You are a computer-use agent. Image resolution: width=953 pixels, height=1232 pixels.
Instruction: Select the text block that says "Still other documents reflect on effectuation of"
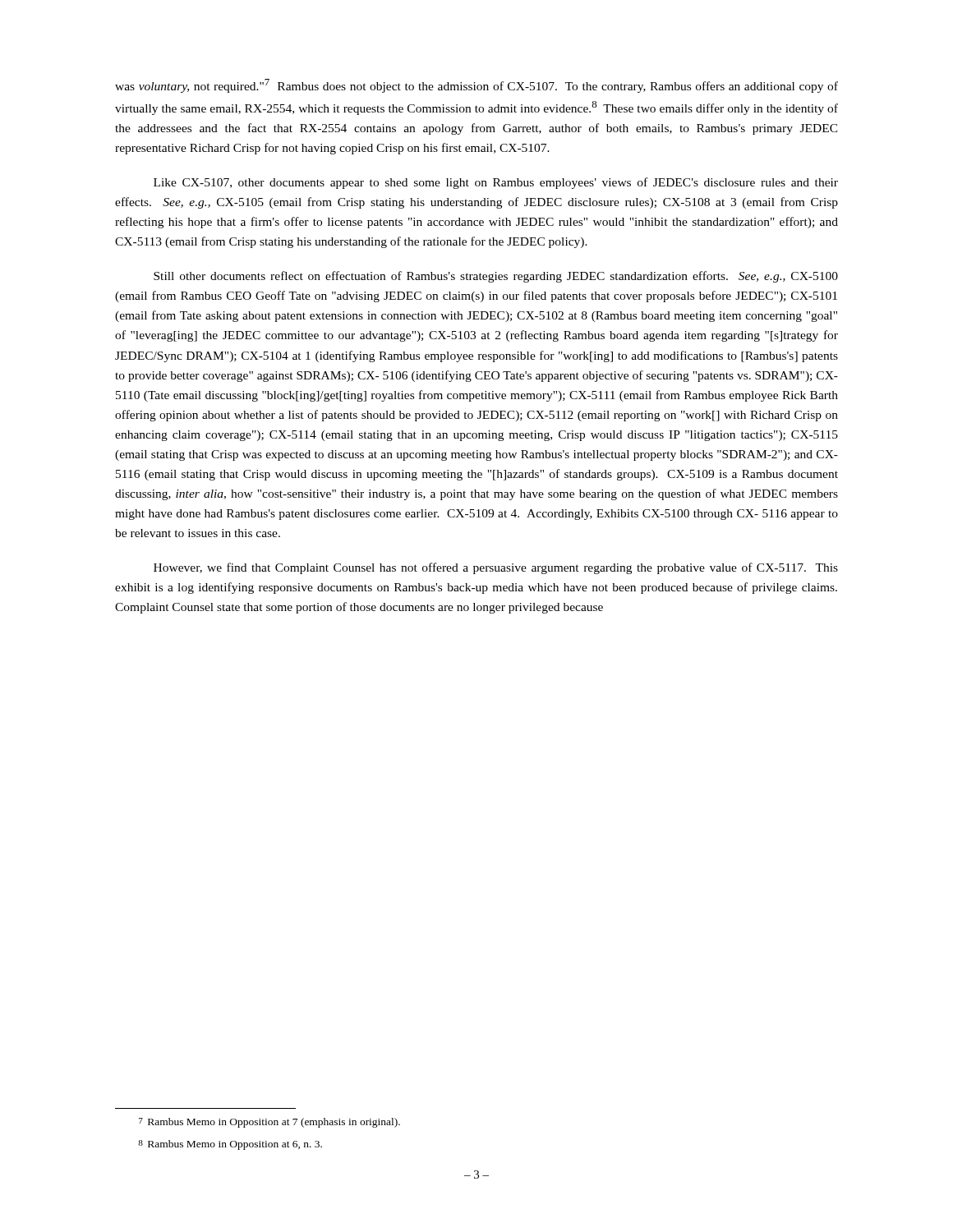pos(476,404)
